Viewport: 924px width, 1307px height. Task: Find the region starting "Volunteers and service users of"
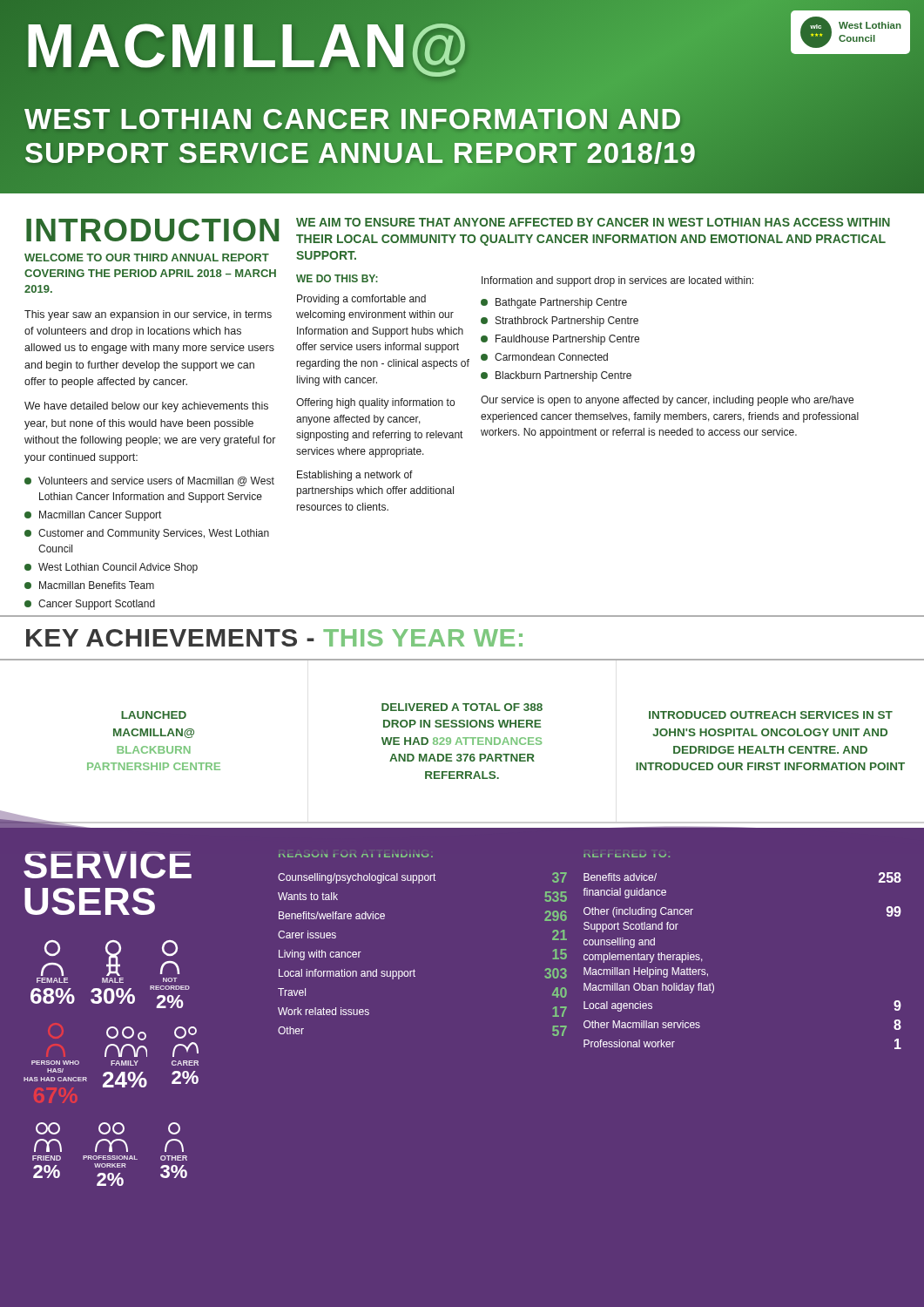[x=149, y=489]
